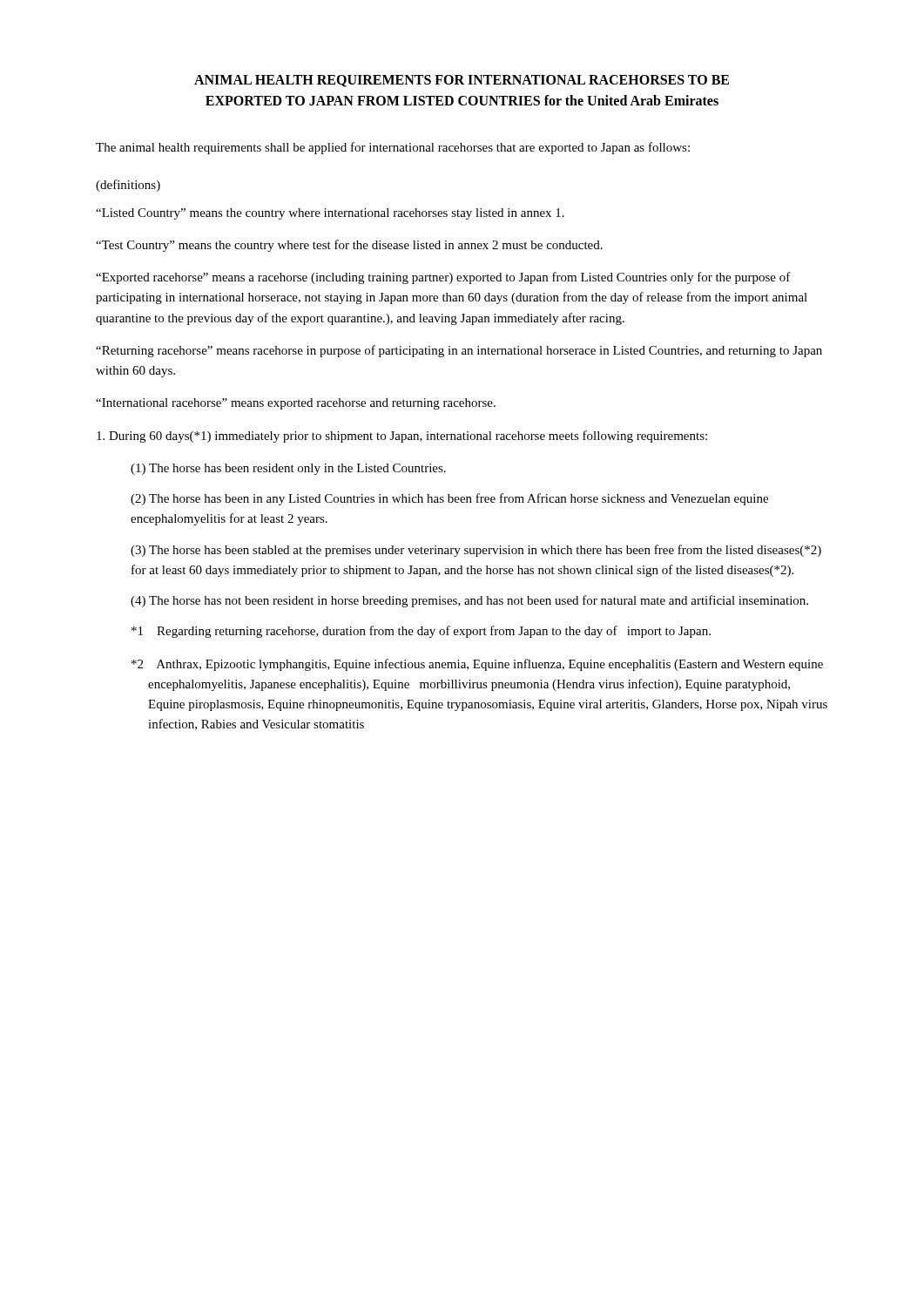Select the passage starting "“Exported racehorse” means"
The image size is (924, 1307).
452,297
